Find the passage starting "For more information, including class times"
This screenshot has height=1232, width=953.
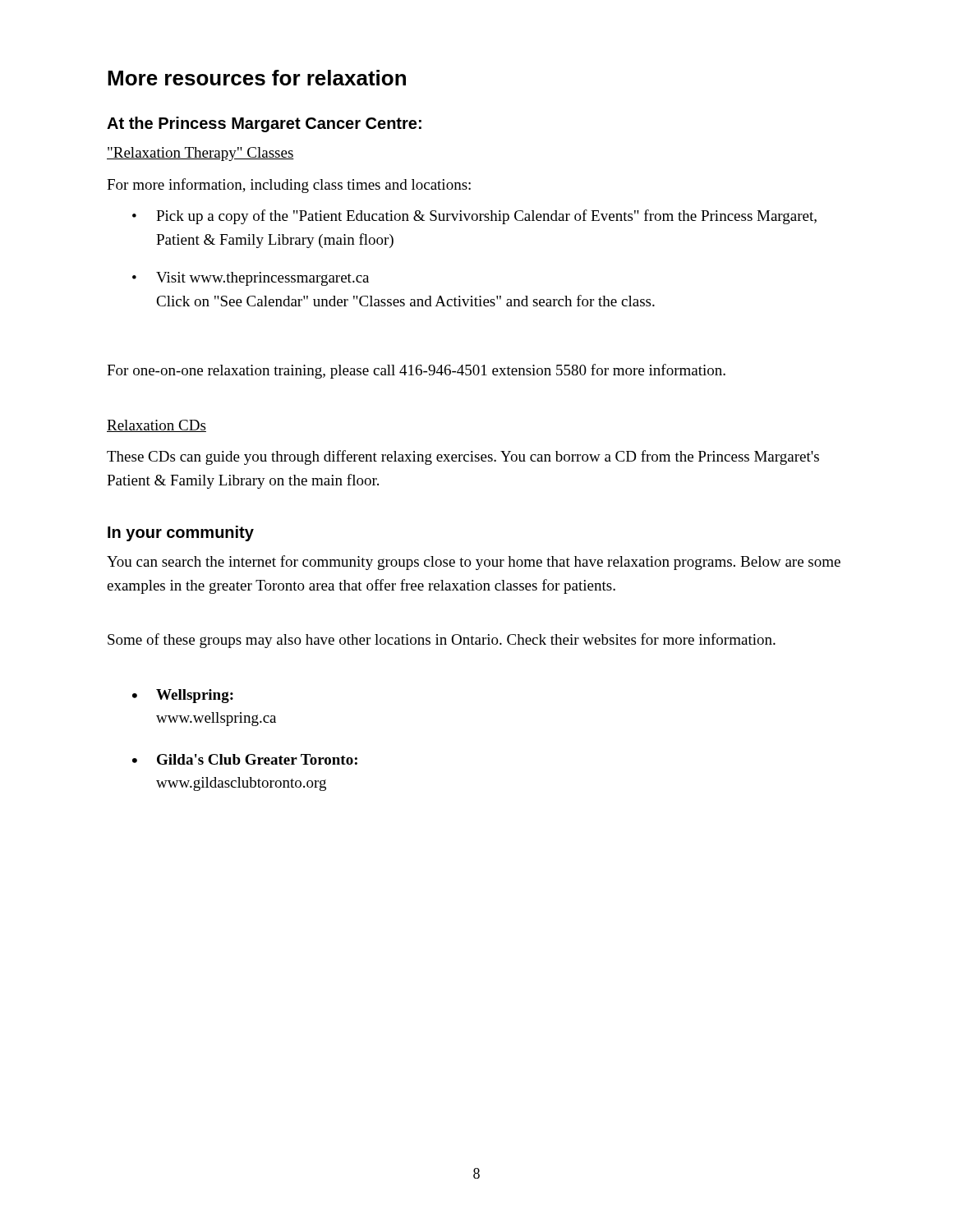click(x=289, y=184)
